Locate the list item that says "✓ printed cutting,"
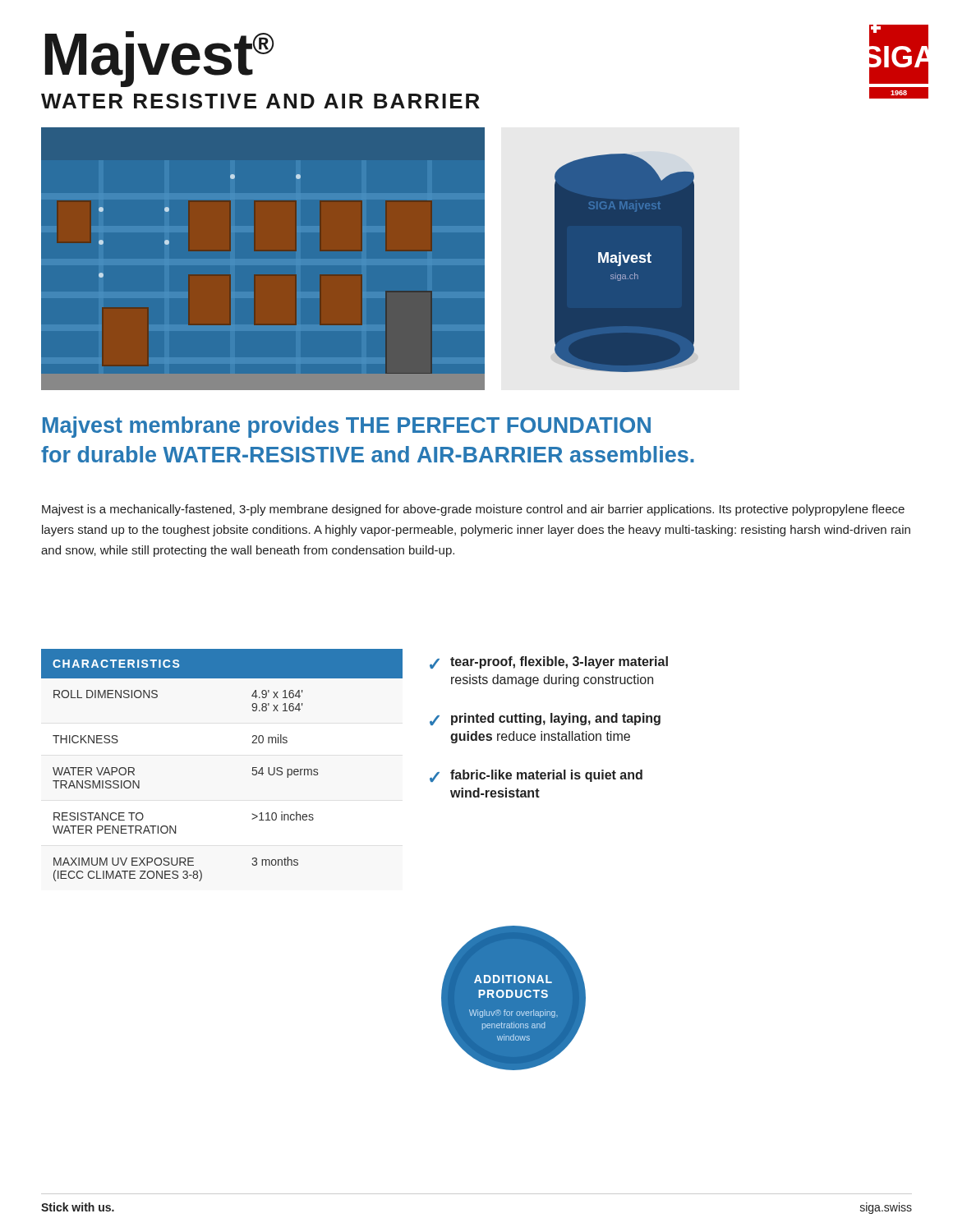Viewport: 953px width, 1232px height. point(544,728)
